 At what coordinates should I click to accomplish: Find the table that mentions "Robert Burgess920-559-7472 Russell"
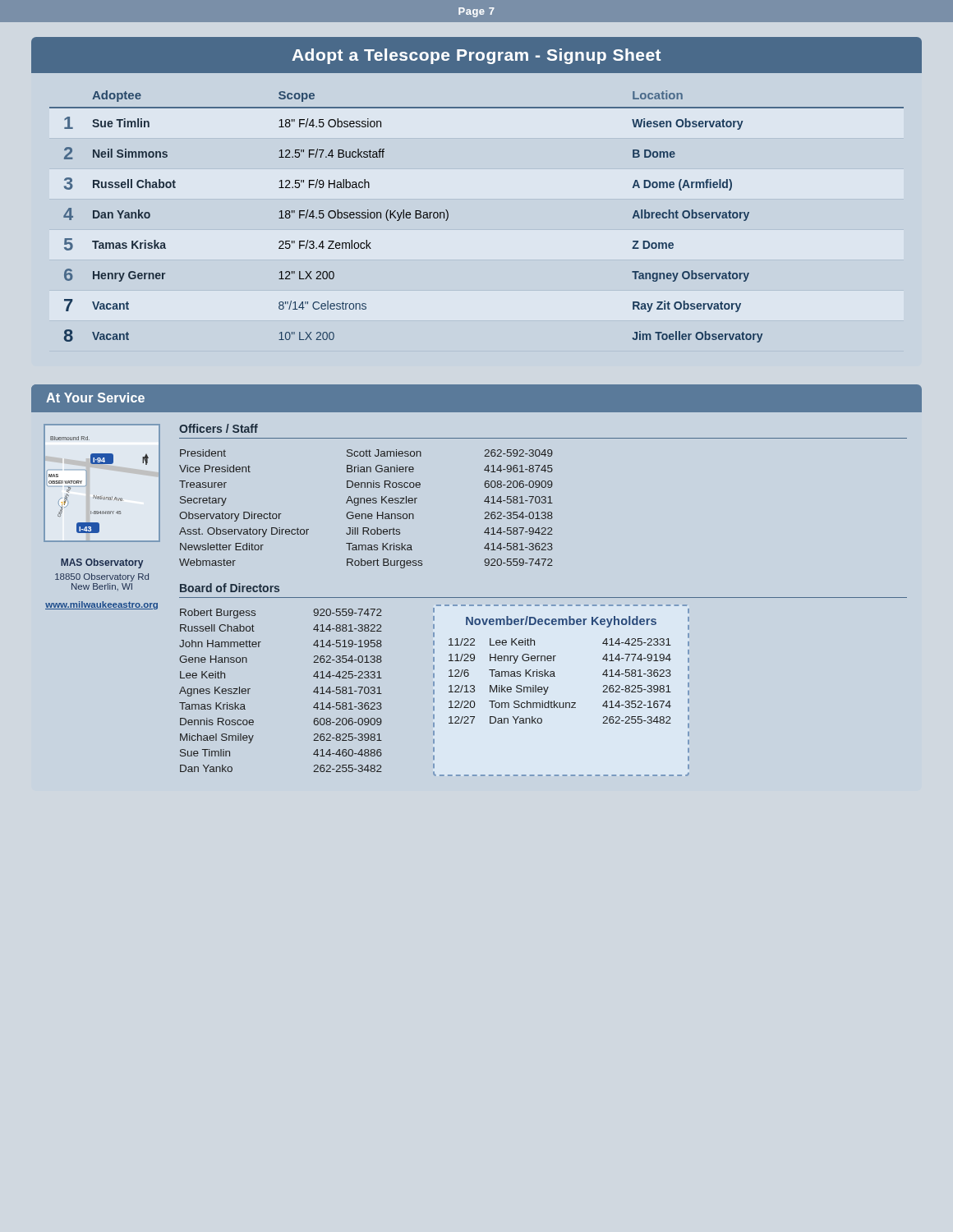299,690
